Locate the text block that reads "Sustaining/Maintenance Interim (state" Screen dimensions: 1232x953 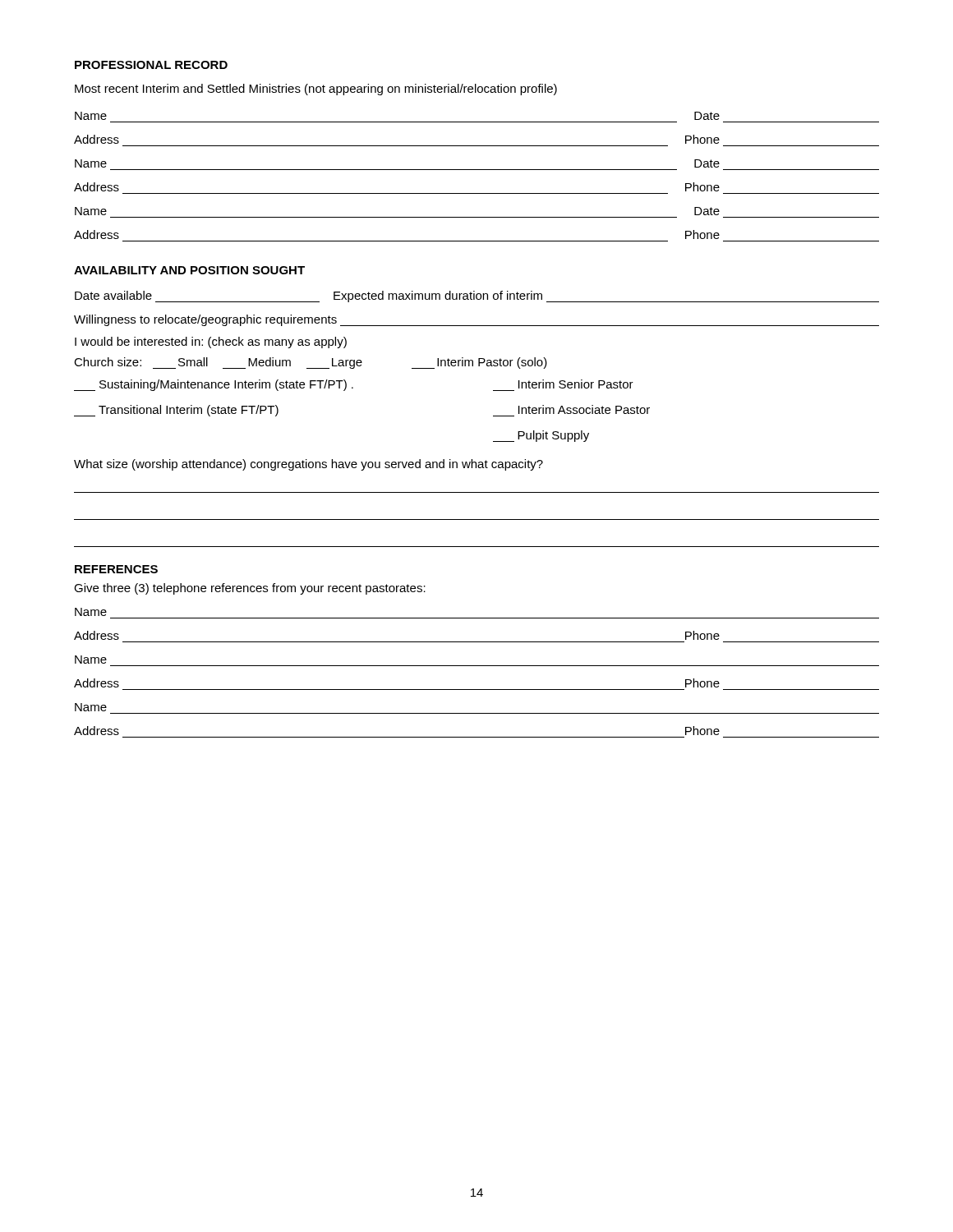214,384
